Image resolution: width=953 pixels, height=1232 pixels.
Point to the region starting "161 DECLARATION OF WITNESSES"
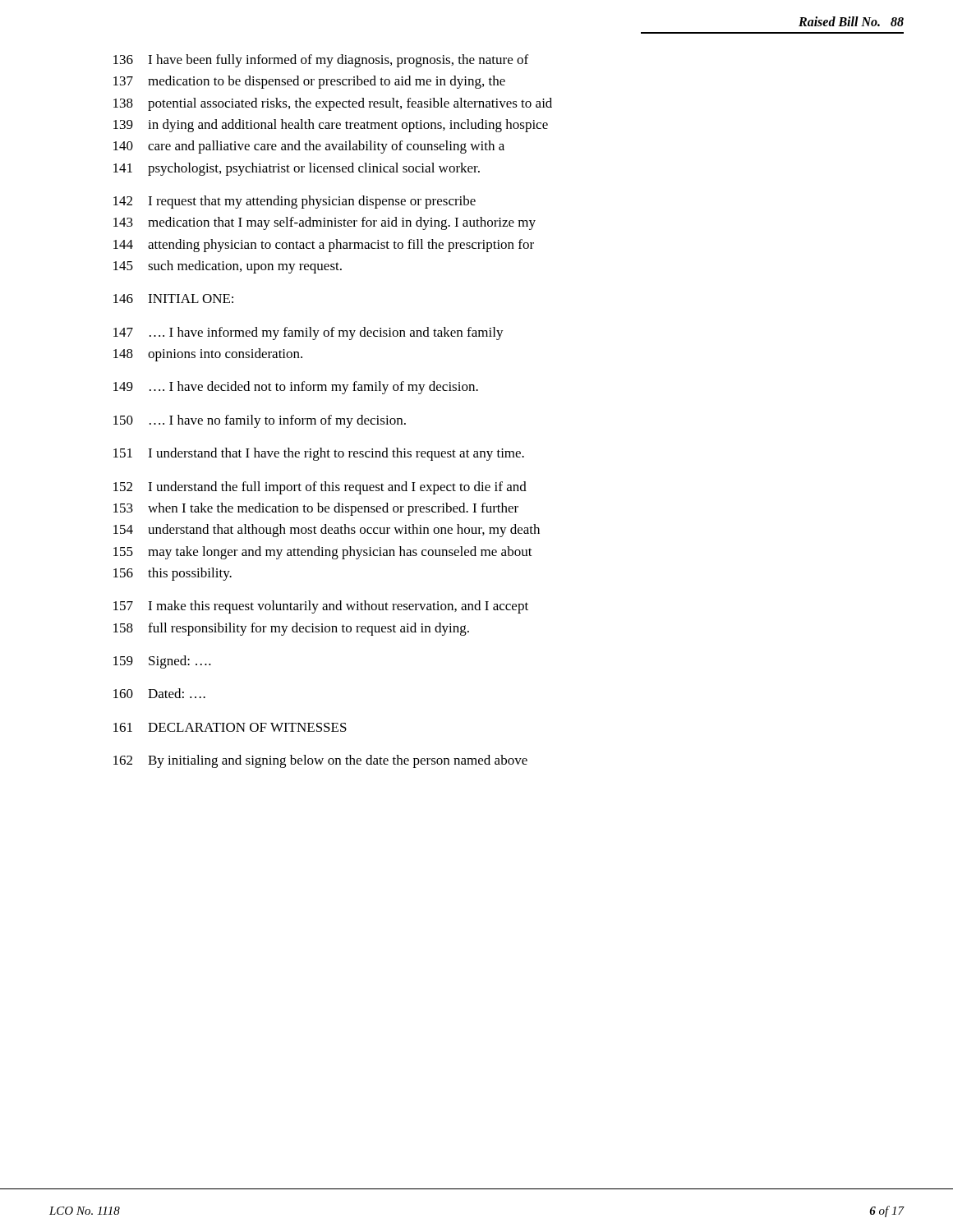[230, 727]
